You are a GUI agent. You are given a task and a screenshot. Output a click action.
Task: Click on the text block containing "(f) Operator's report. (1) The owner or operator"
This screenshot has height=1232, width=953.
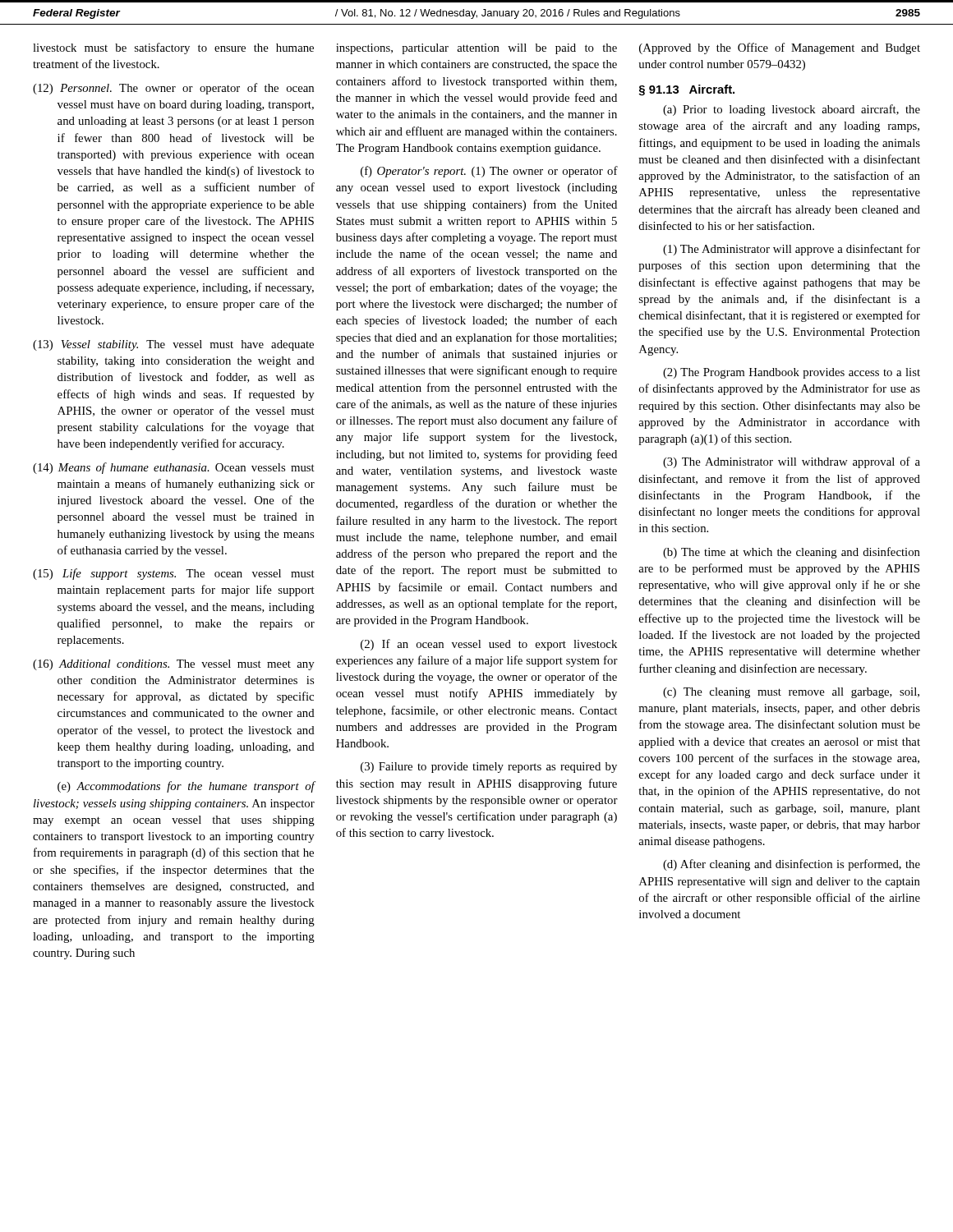[476, 396]
